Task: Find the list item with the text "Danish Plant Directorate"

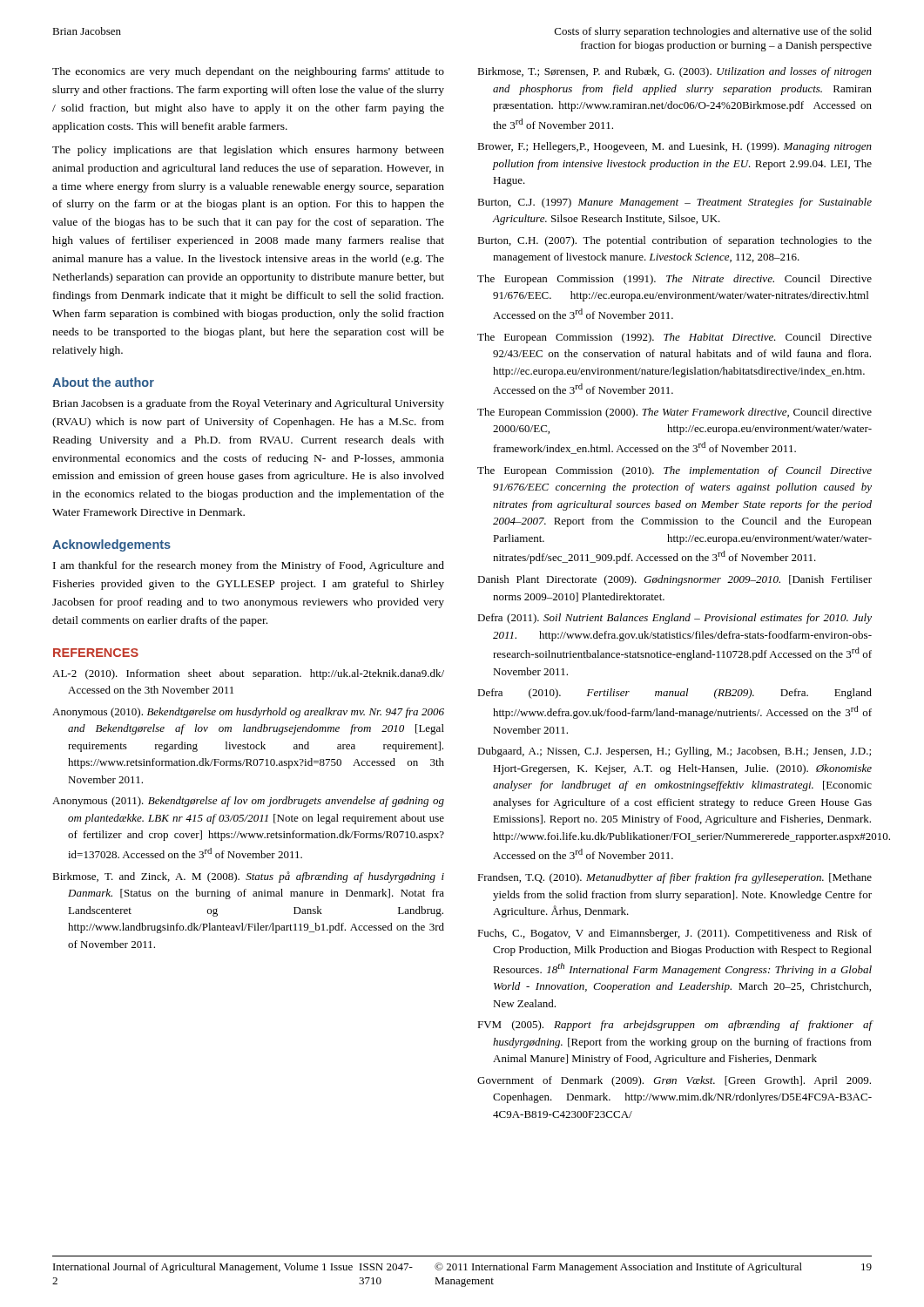Action: pos(674,588)
